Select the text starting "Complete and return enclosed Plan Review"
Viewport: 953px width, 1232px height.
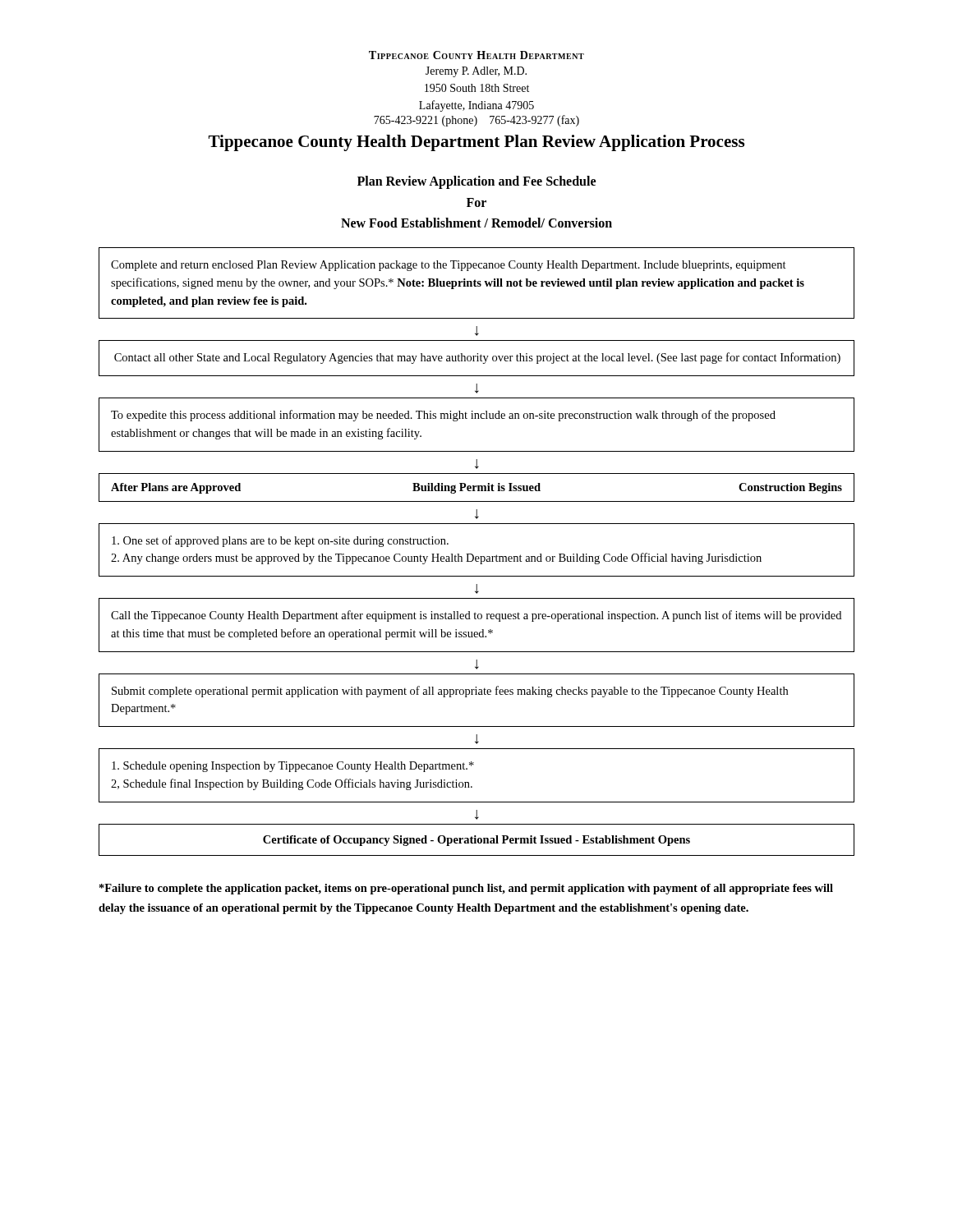click(458, 282)
